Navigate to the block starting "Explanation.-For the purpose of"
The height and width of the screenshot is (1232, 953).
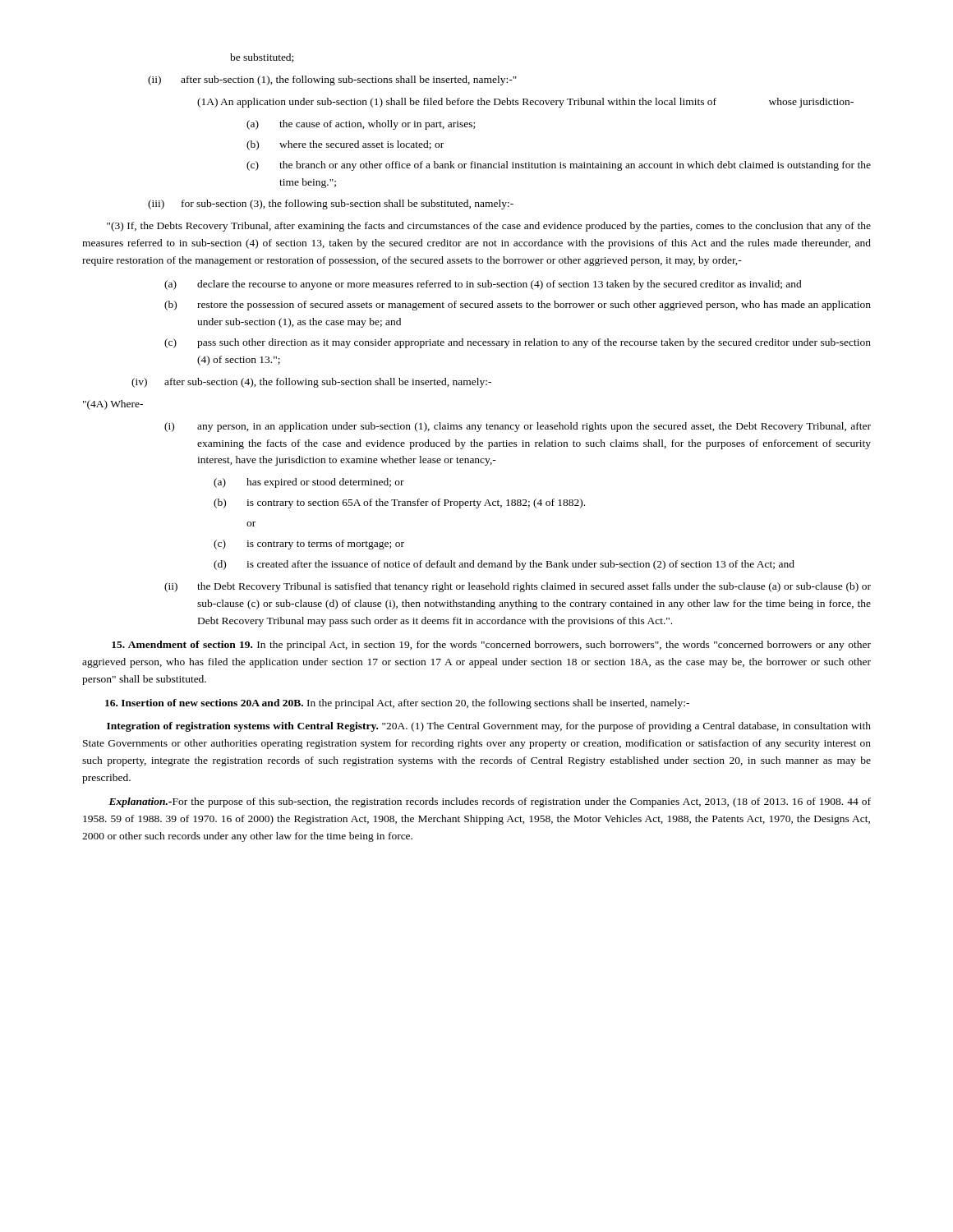[476, 818]
